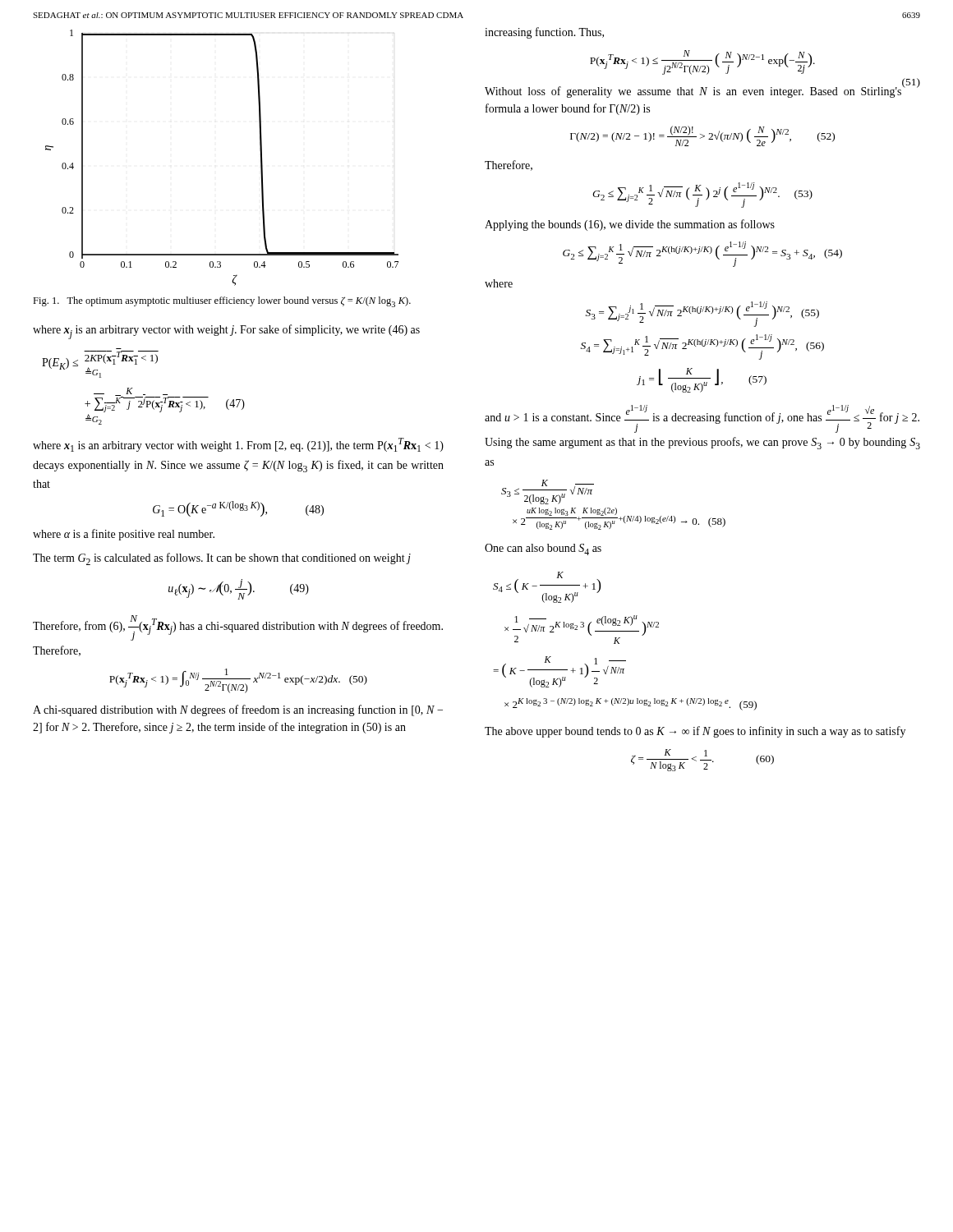Find the region starting "S4 ≤ ( K − K"
This screenshot has width=953, height=1232.
coord(625,638)
